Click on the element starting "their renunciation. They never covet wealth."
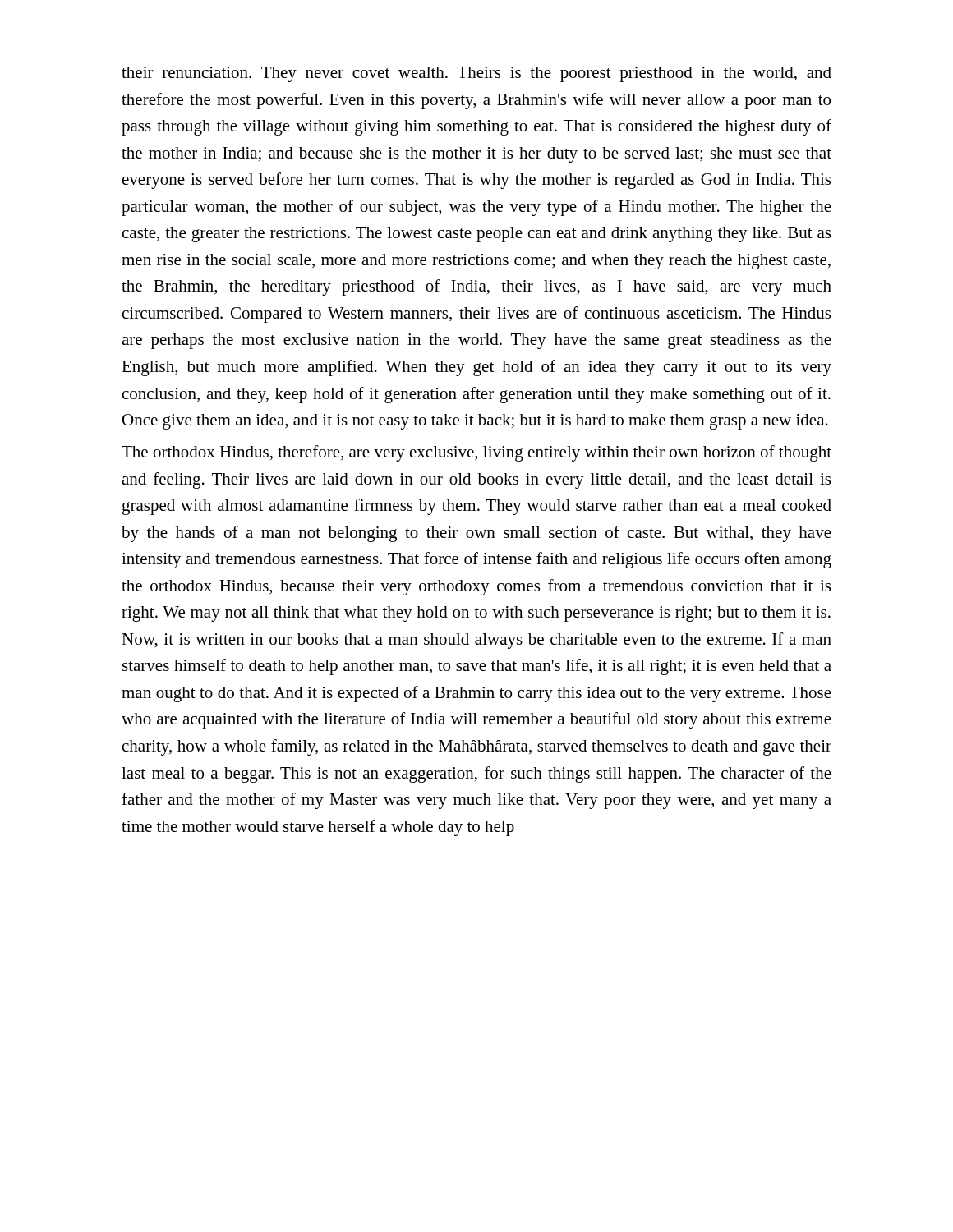Viewport: 953px width, 1232px height. point(476,449)
